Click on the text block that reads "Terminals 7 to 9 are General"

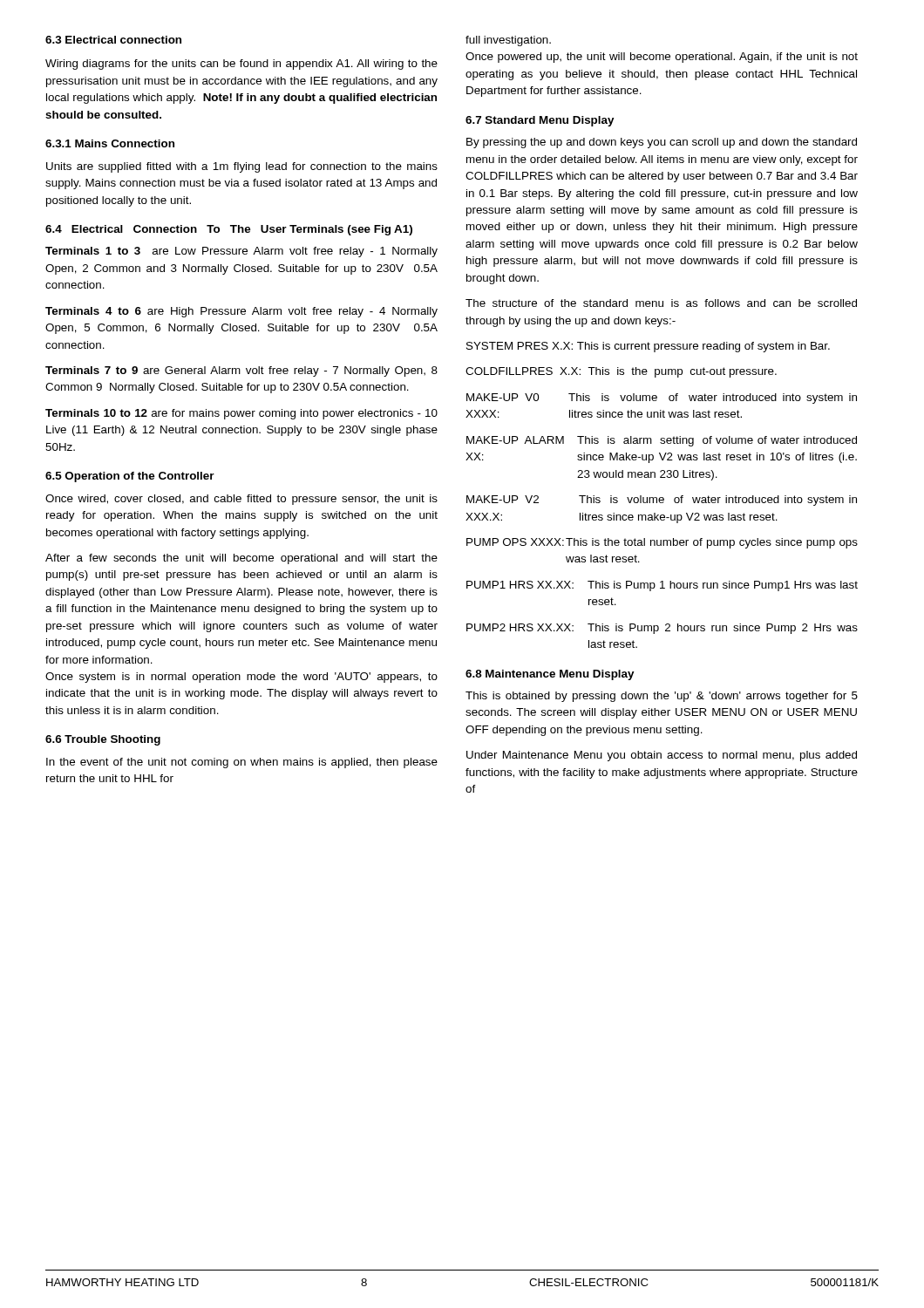tap(241, 379)
